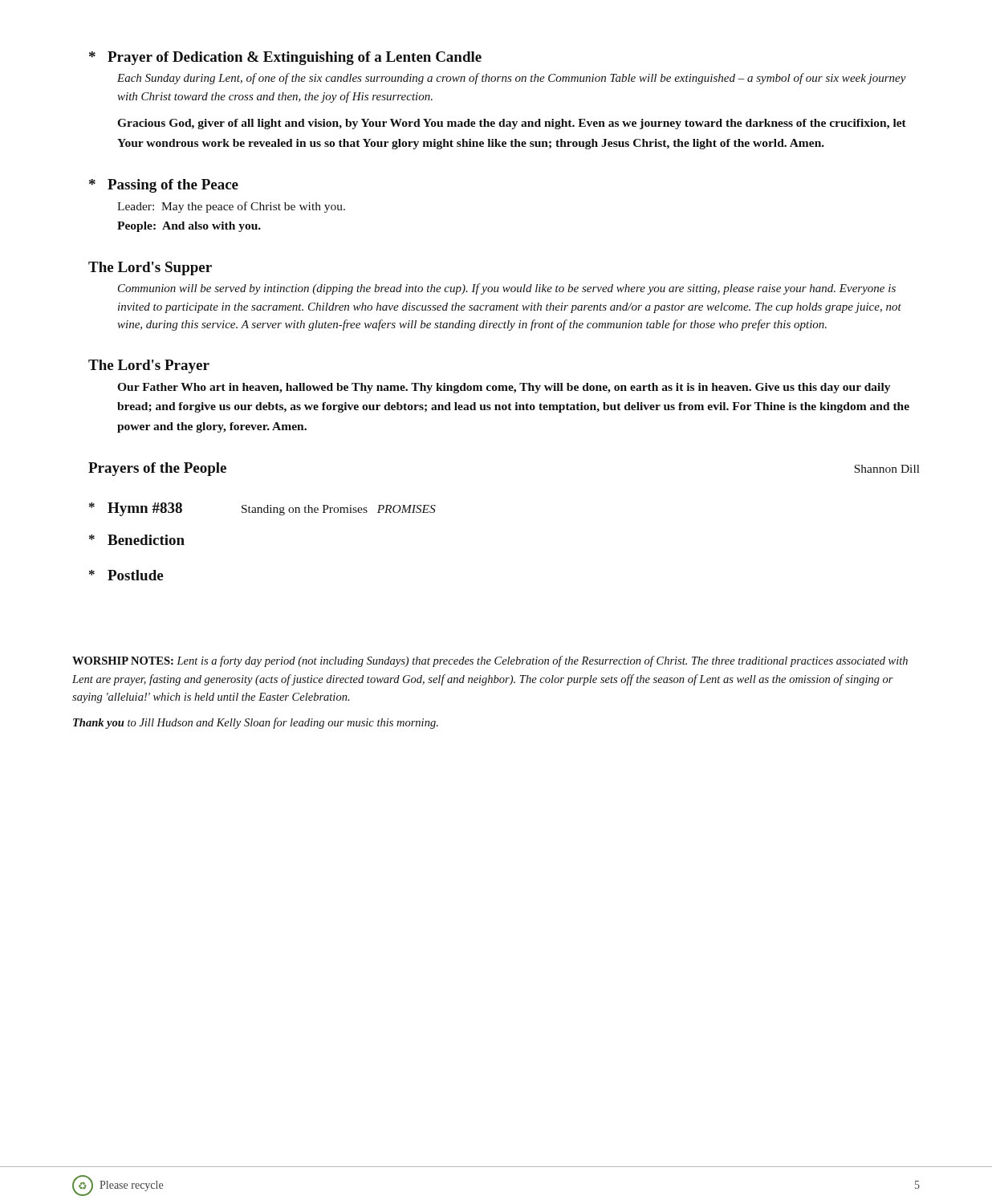Find "* Postlude" on this page
992x1204 pixels.
tap(126, 576)
